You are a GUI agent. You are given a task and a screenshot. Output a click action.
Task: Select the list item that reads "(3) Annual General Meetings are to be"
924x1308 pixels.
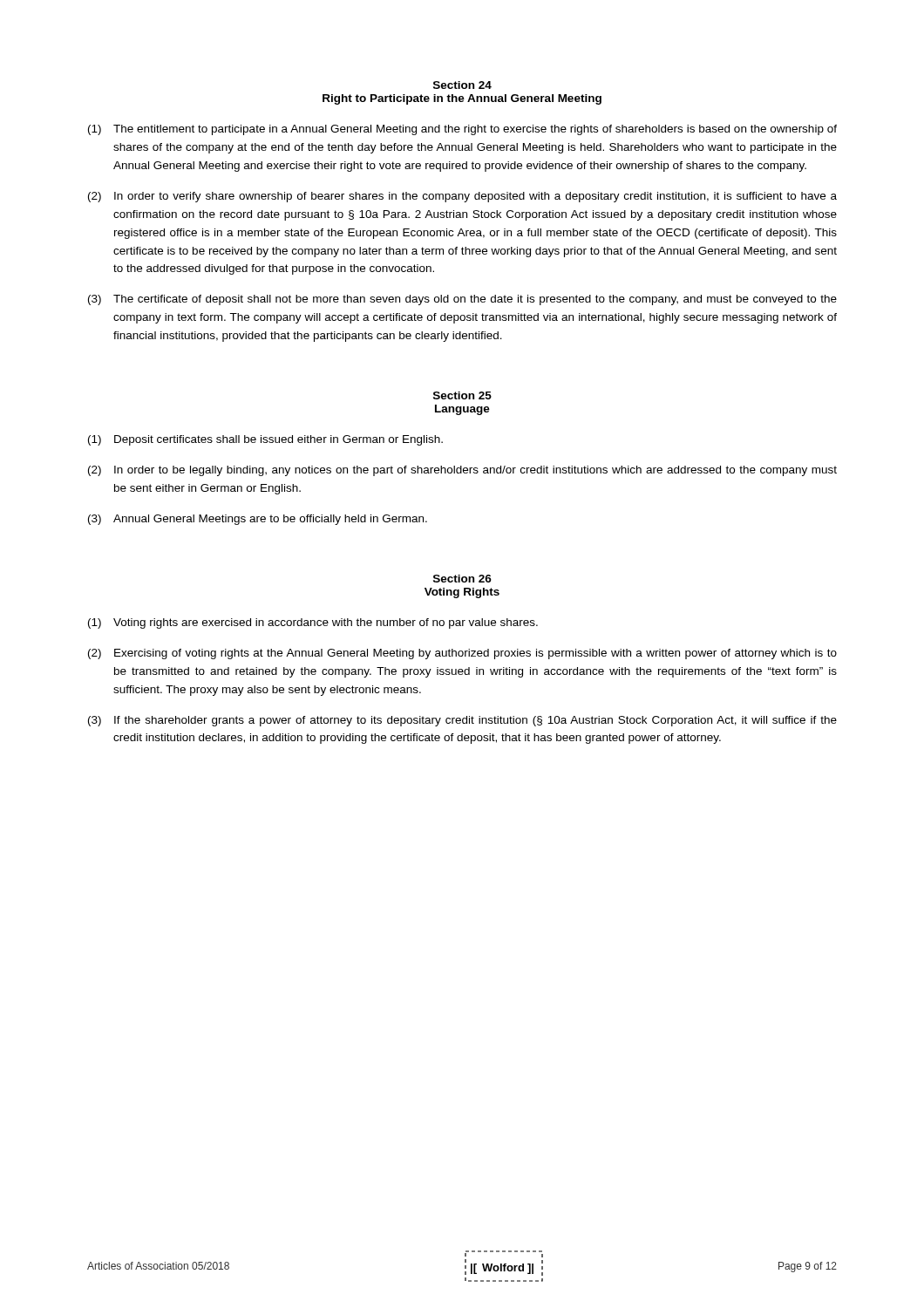258,520
